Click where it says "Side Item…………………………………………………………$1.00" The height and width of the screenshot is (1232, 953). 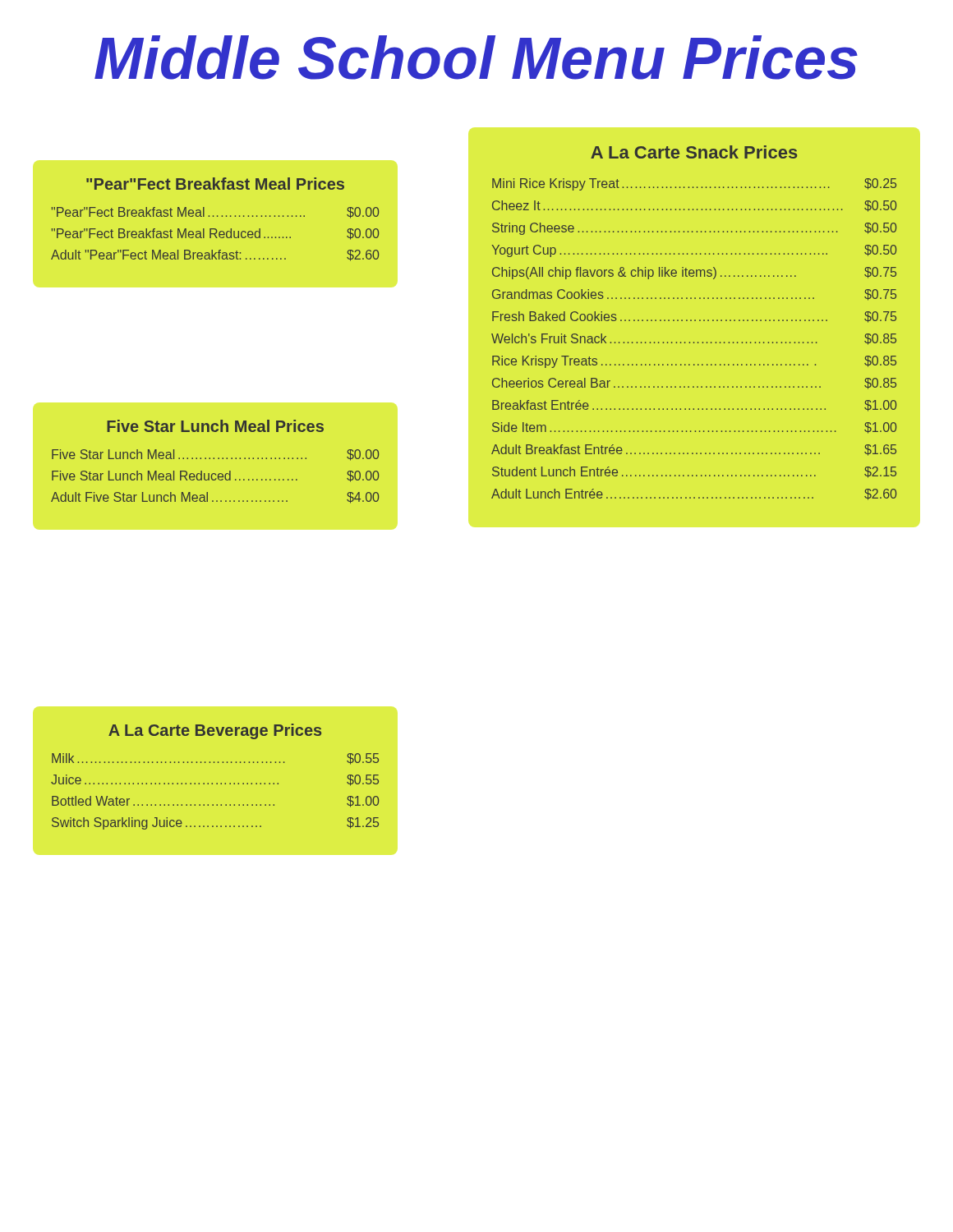pyautogui.click(x=694, y=428)
